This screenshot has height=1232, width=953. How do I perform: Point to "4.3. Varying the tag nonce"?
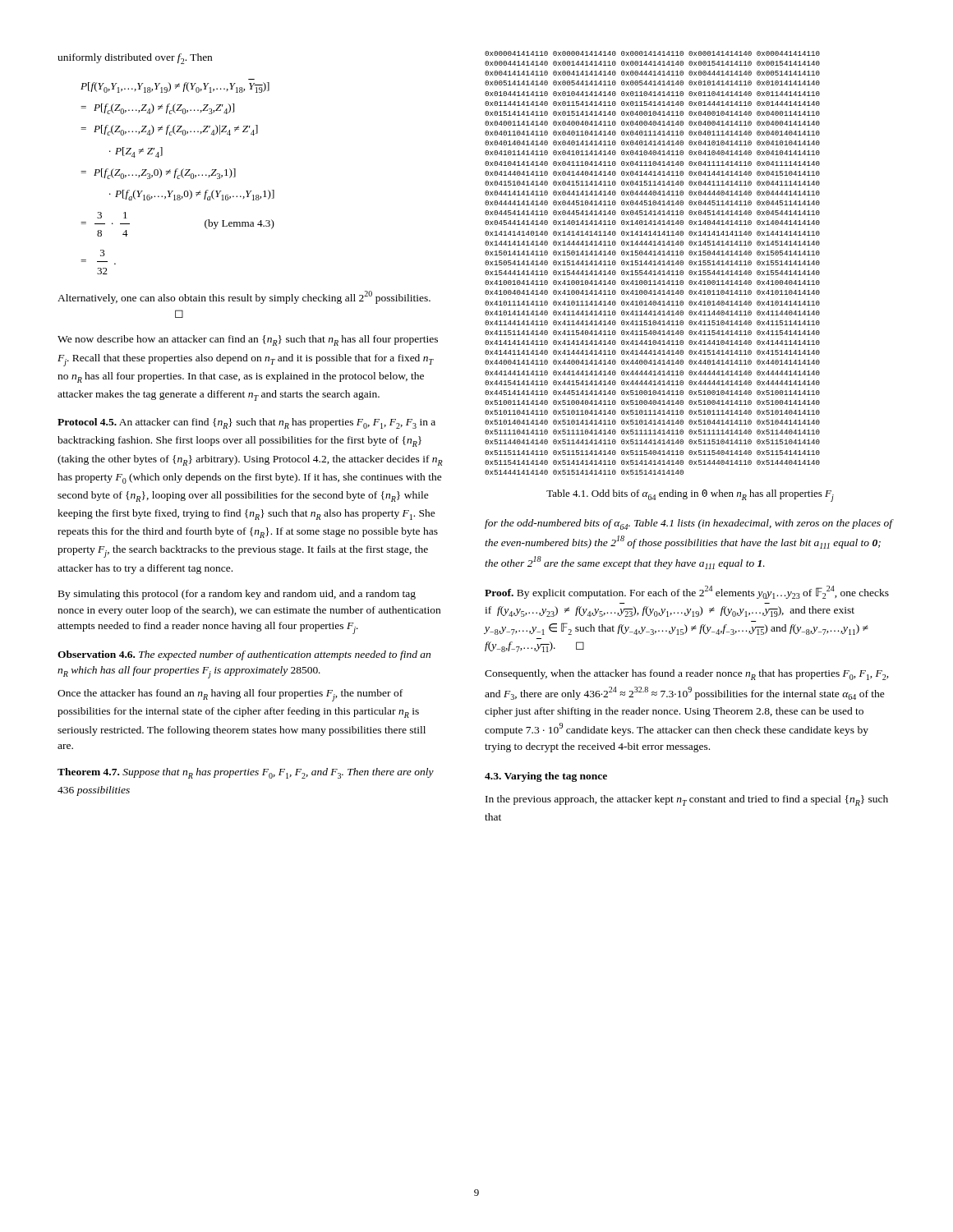tap(546, 776)
